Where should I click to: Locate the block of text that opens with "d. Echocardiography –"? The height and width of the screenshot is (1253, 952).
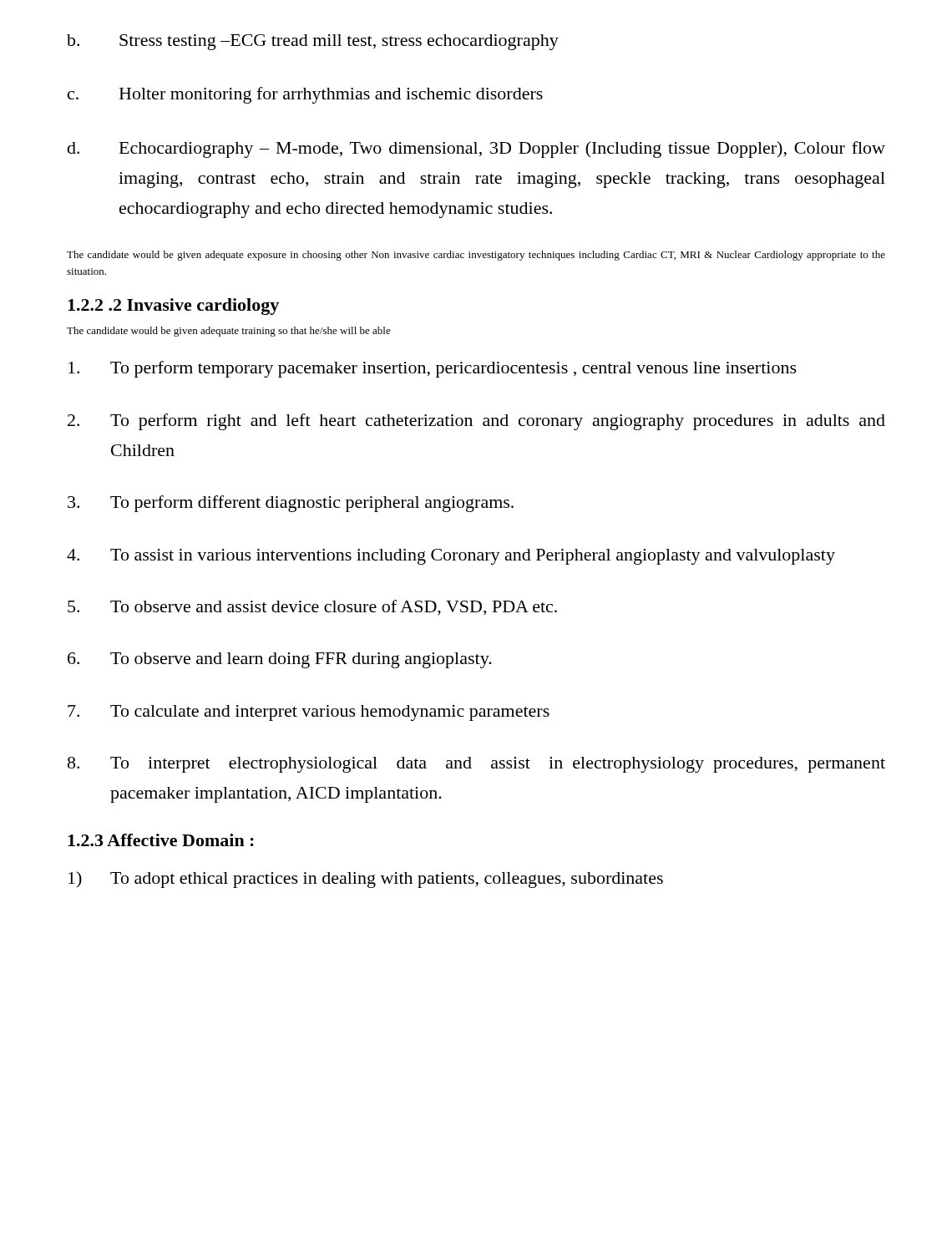[x=476, y=178]
